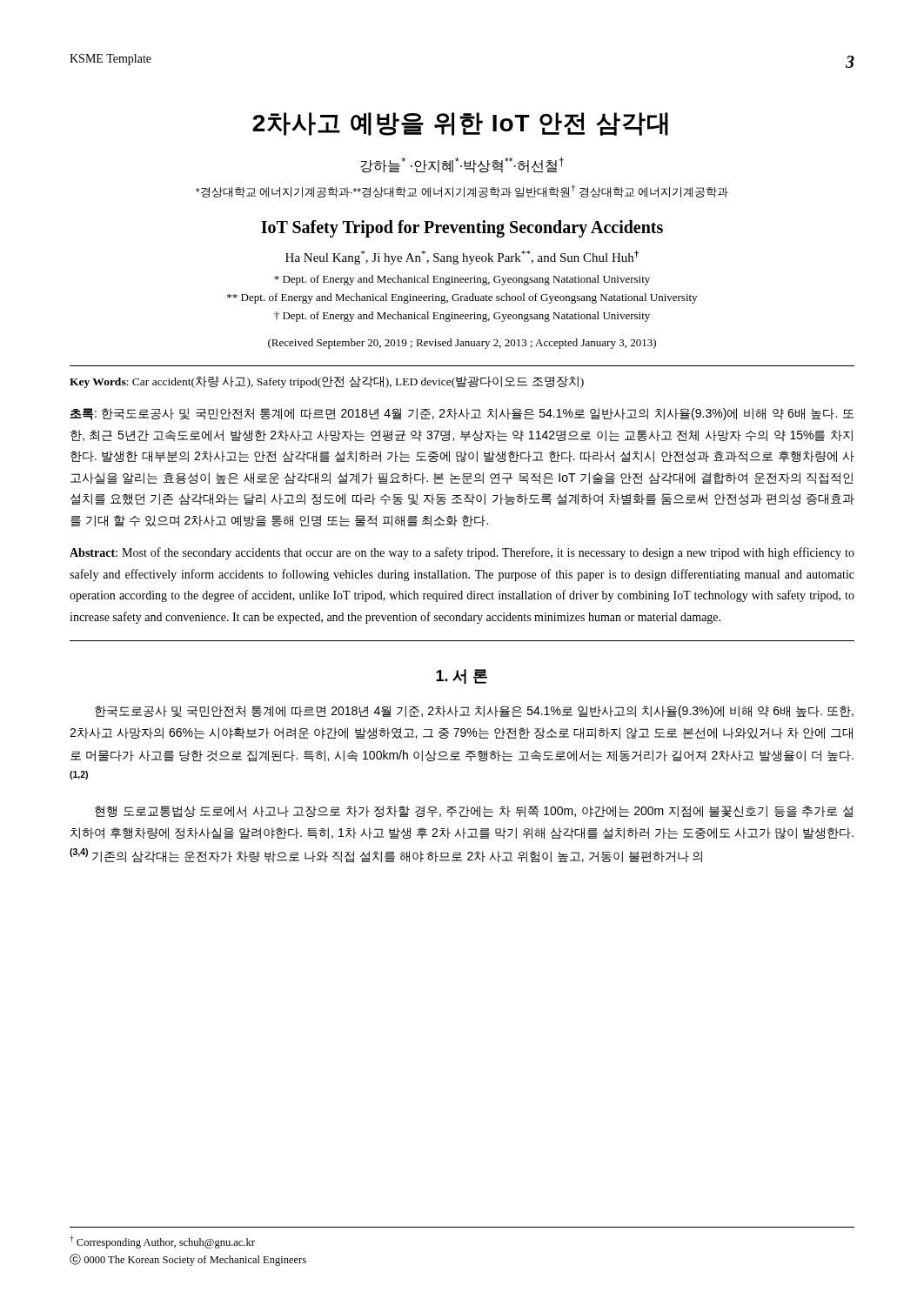
Task: Locate the text block that says "현행 도로교통법상 도로에서 사고나 고장으로 차가 정차할"
Action: click(462, 833)
